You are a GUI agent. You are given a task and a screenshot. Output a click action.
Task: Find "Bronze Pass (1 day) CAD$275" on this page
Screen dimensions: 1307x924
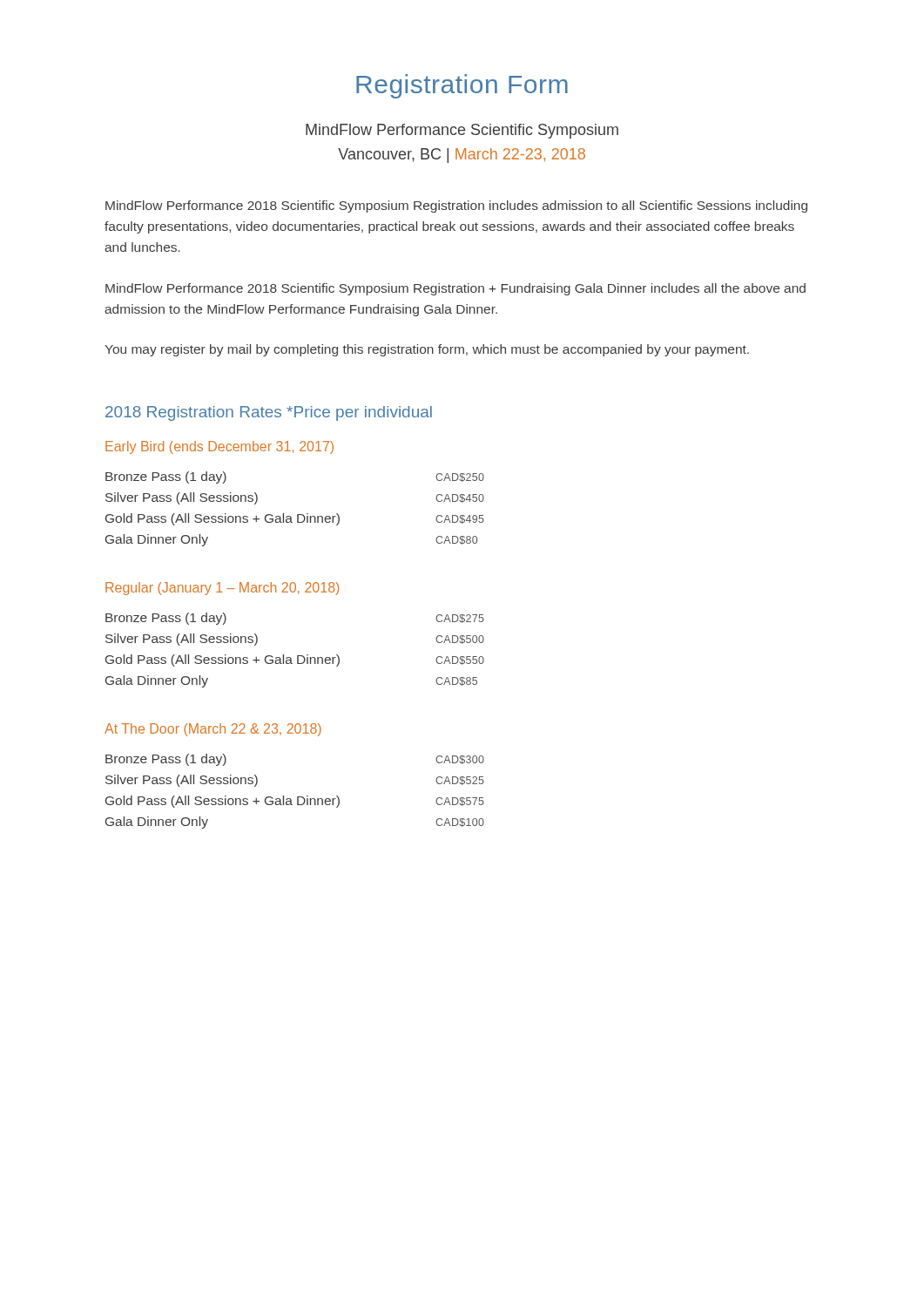[x=166, y=618]
